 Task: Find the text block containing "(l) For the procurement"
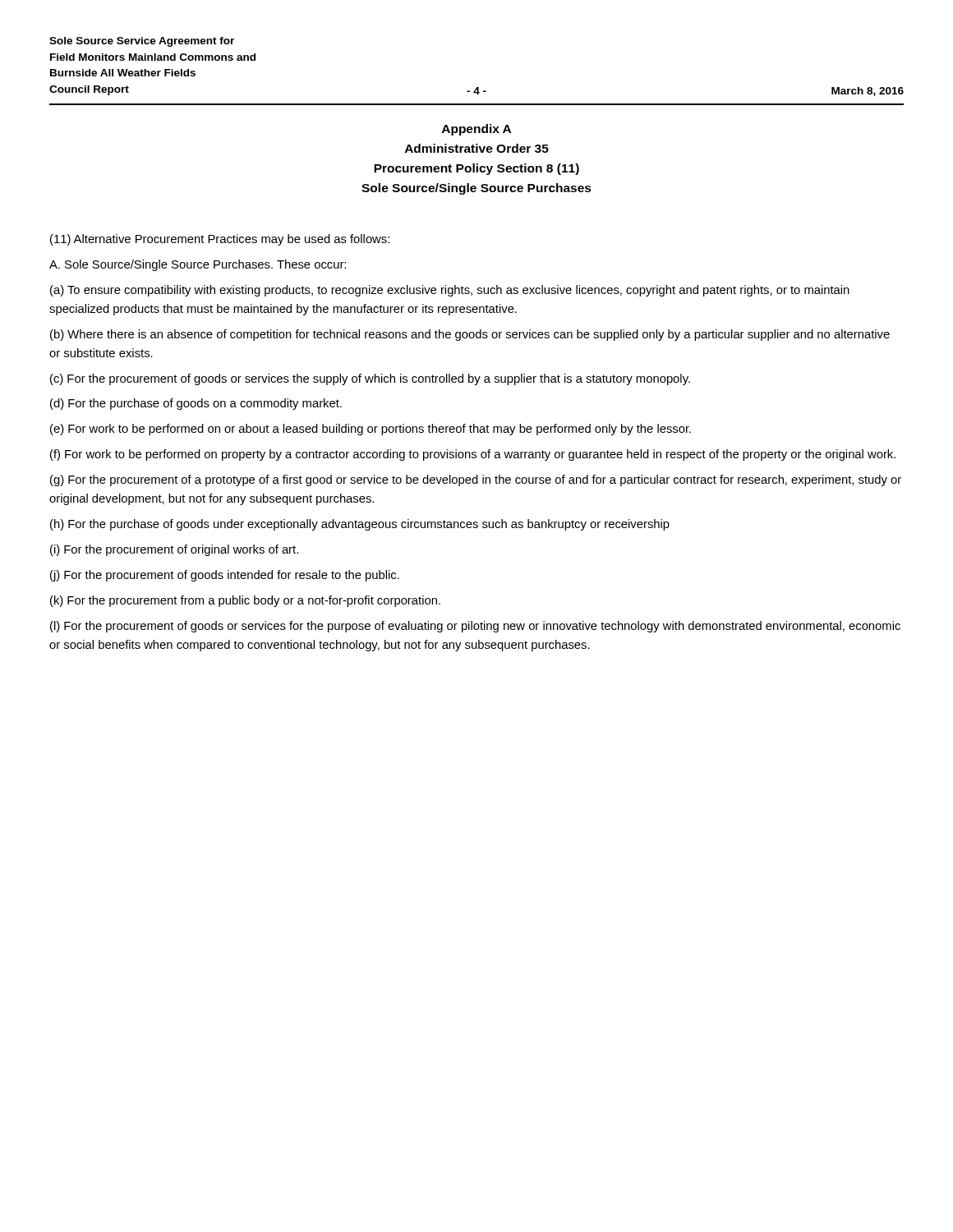pyautogui.click(x=476, y=635)
